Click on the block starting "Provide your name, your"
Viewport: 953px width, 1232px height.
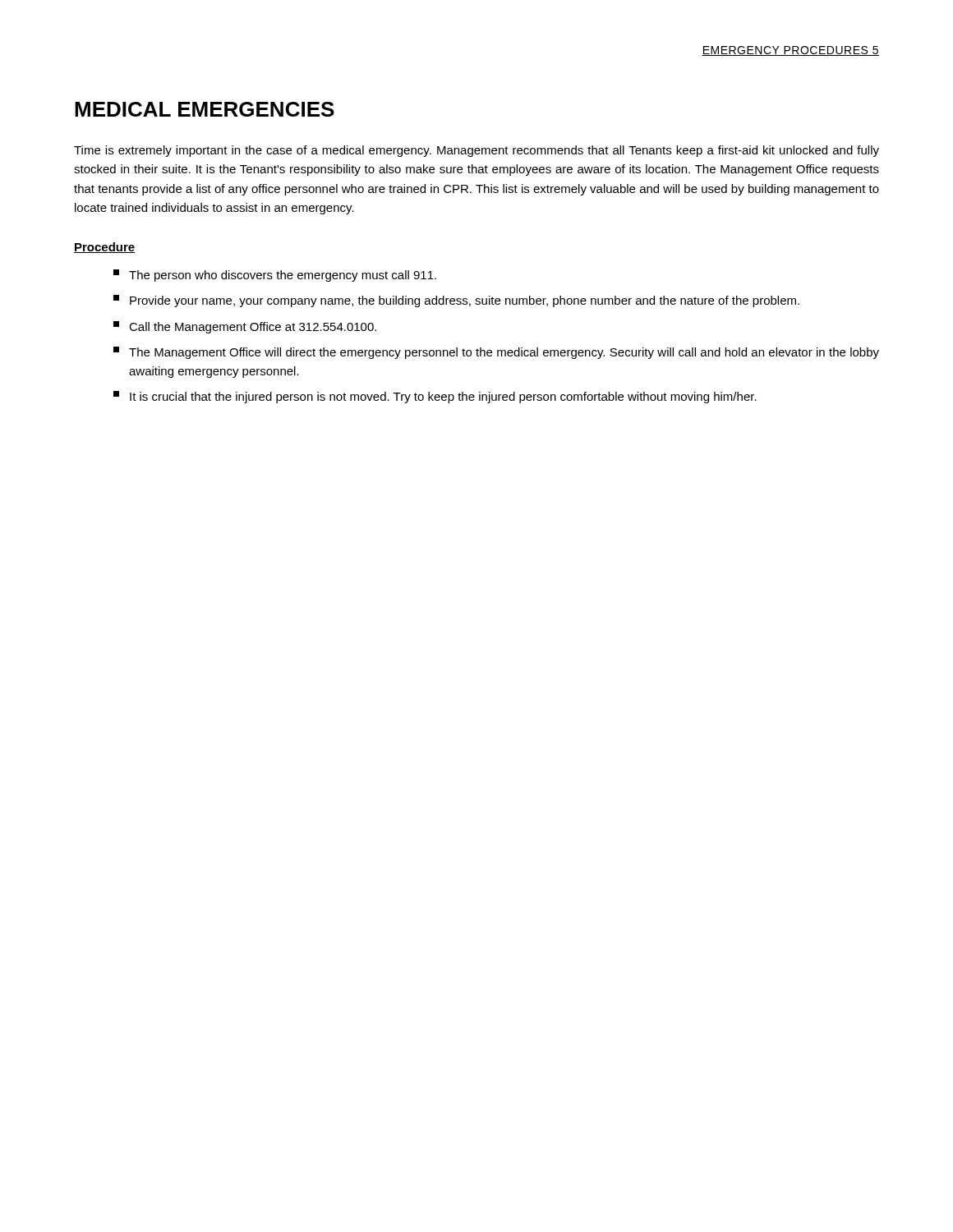pyautogui.click(x=496, y=301)
